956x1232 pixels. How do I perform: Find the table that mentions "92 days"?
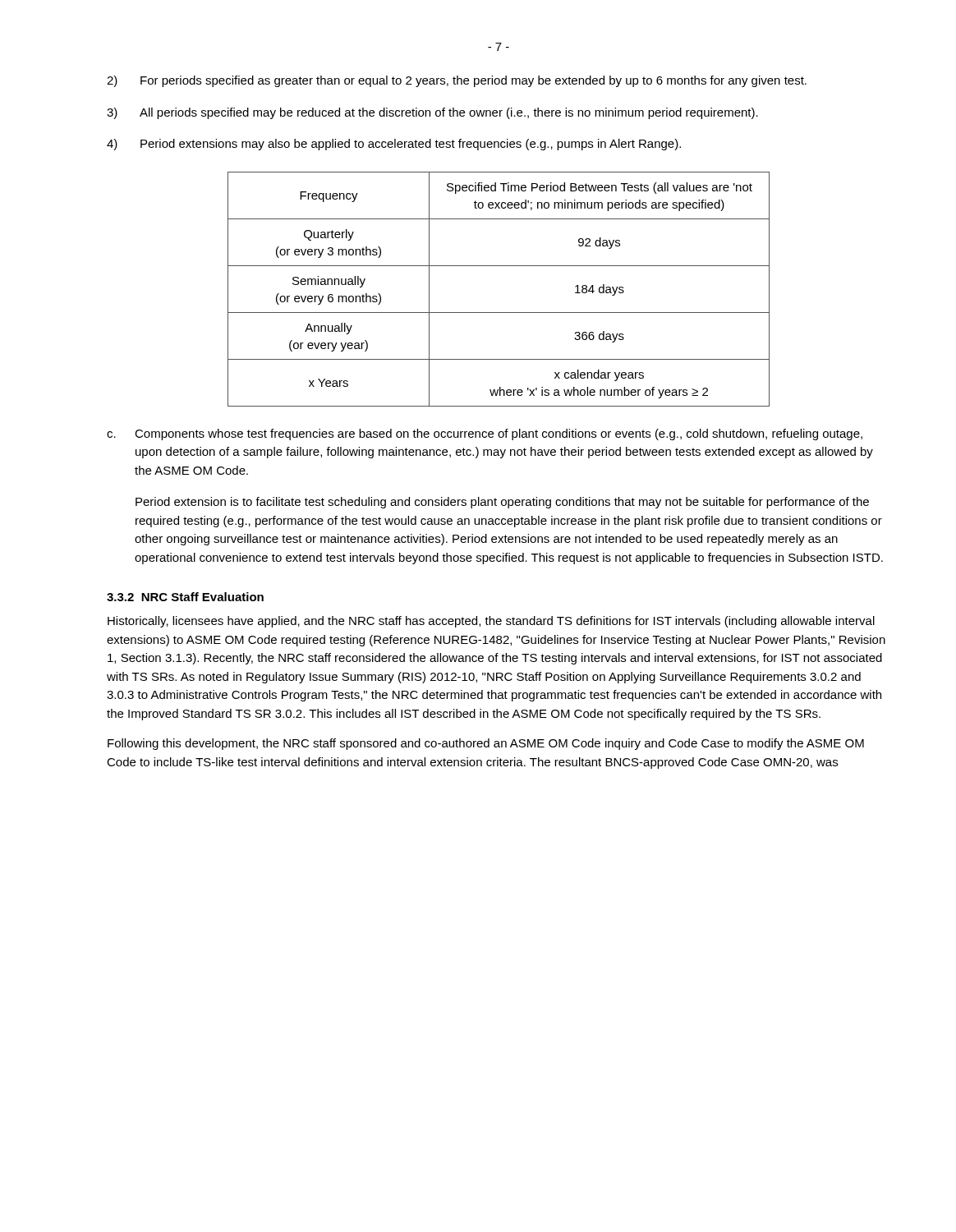click(499, 289)
